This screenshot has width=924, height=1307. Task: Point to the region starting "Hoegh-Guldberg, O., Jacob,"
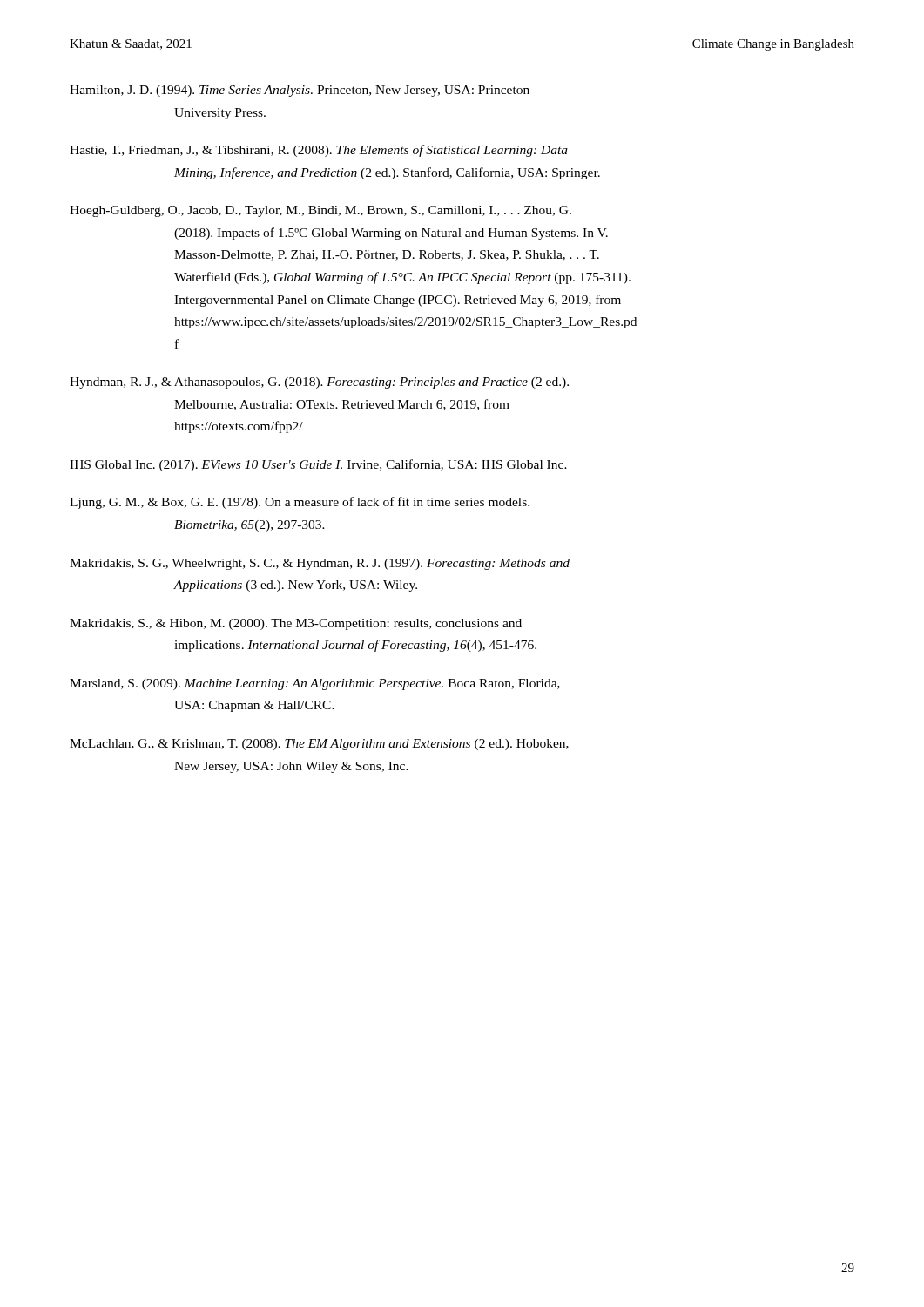pos(462,279)
